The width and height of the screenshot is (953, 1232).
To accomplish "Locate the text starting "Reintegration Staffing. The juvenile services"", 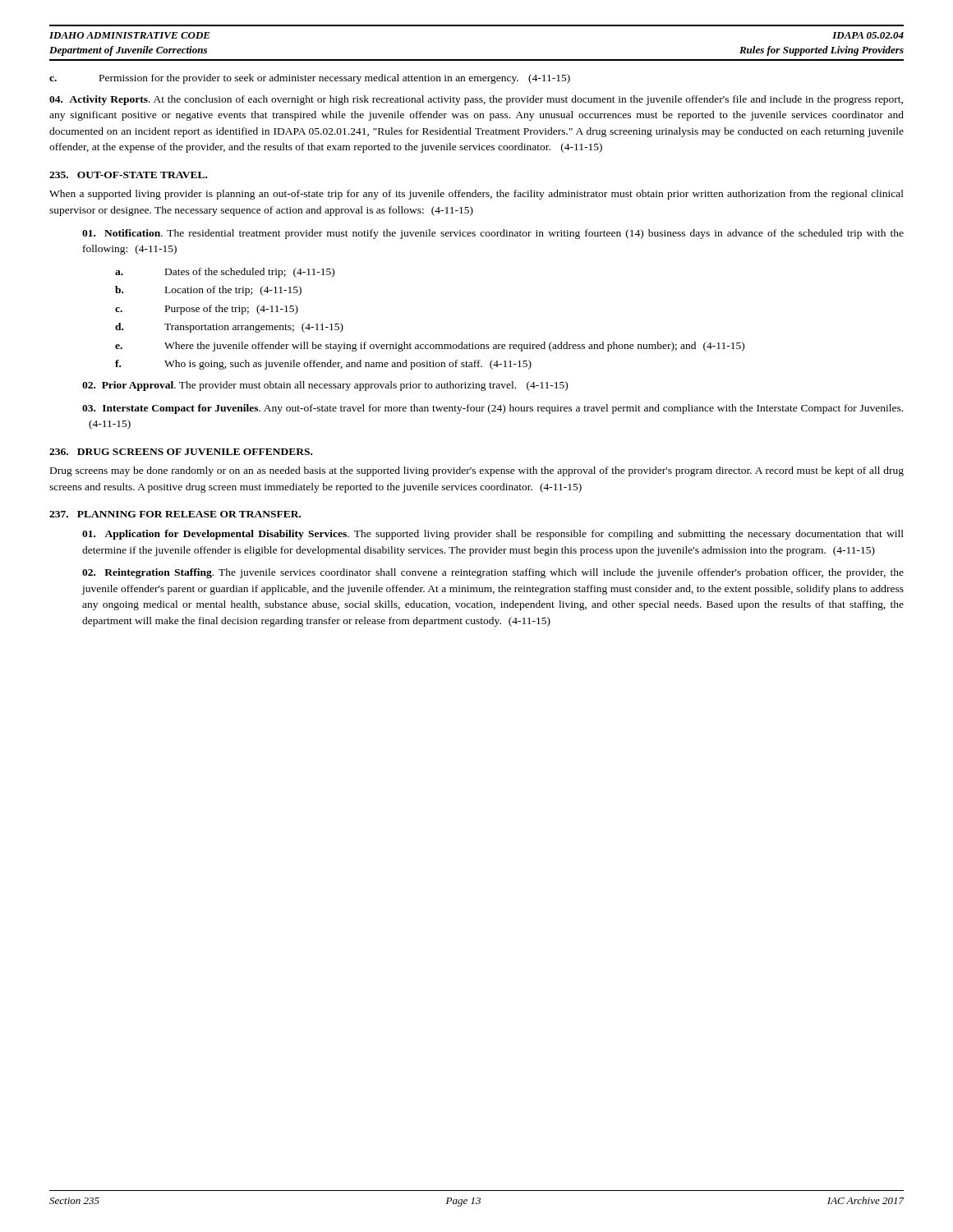I will coord(493,596).
